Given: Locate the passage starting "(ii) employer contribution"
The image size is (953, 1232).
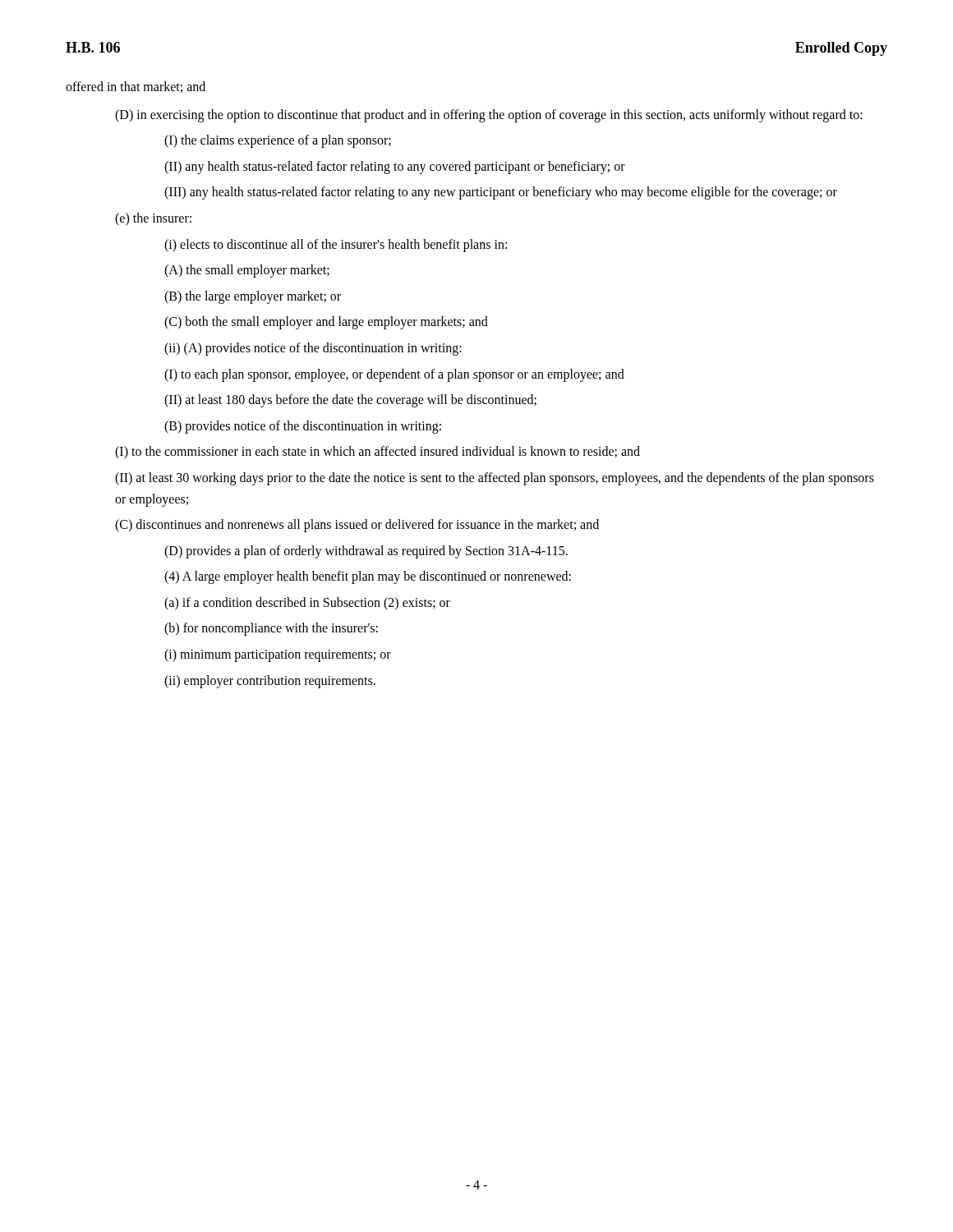Looking at the screenshot, I should pyautogui.click(x=270, y=682).
